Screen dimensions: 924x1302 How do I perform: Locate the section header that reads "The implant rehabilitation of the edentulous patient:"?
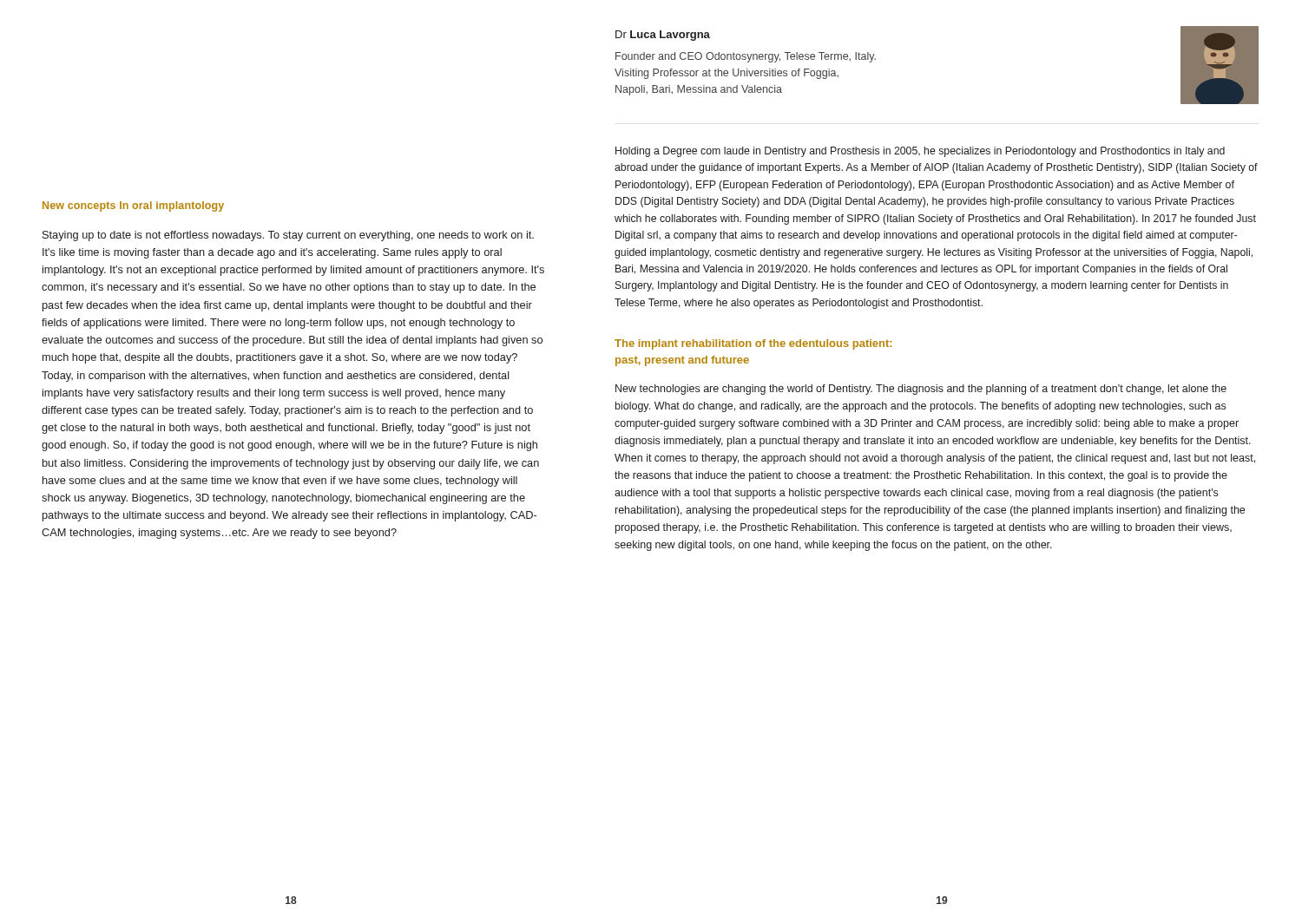pyautogui.click(x=754, y=351)
